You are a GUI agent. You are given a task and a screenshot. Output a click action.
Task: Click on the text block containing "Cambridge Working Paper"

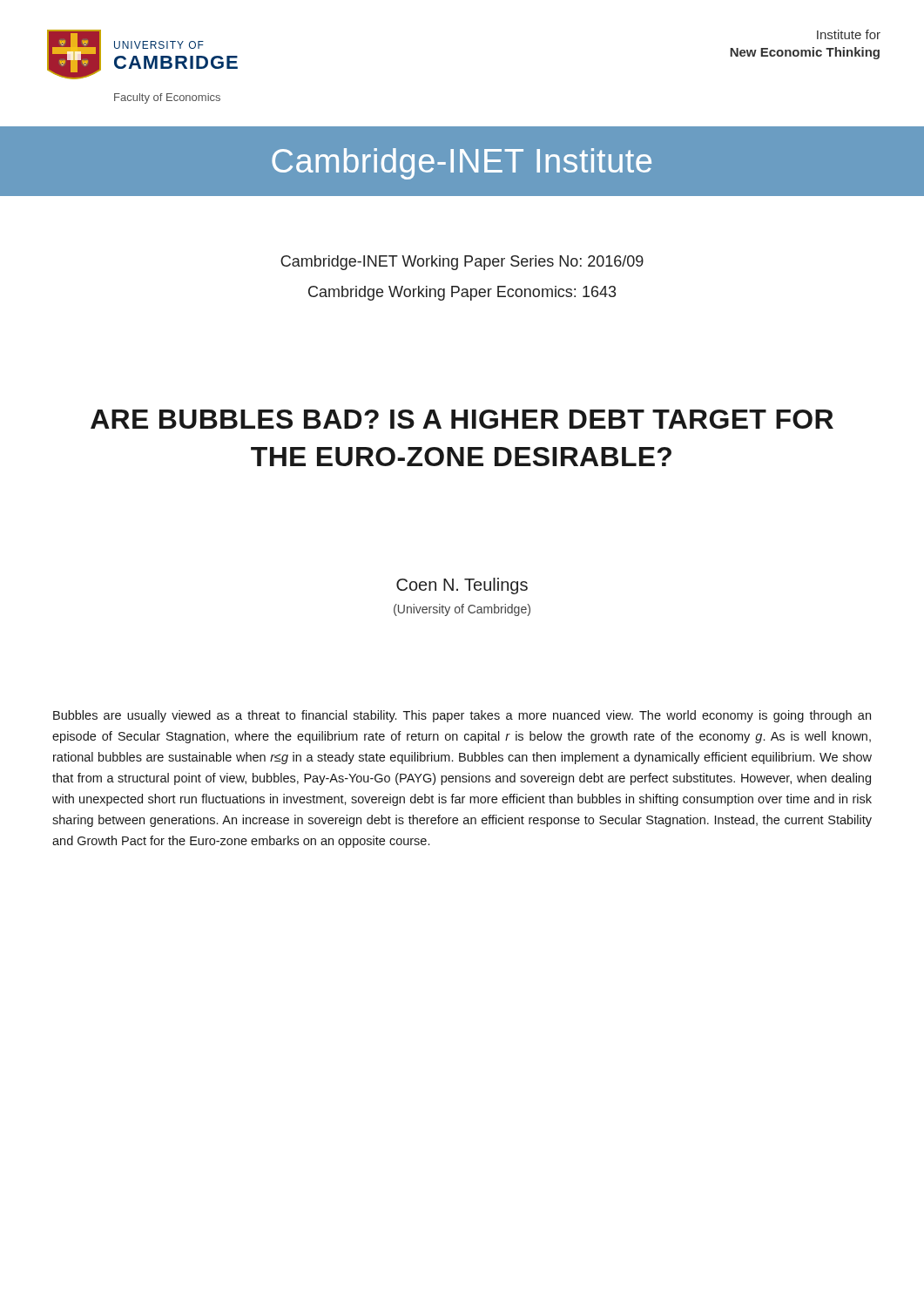coord(462,292)
